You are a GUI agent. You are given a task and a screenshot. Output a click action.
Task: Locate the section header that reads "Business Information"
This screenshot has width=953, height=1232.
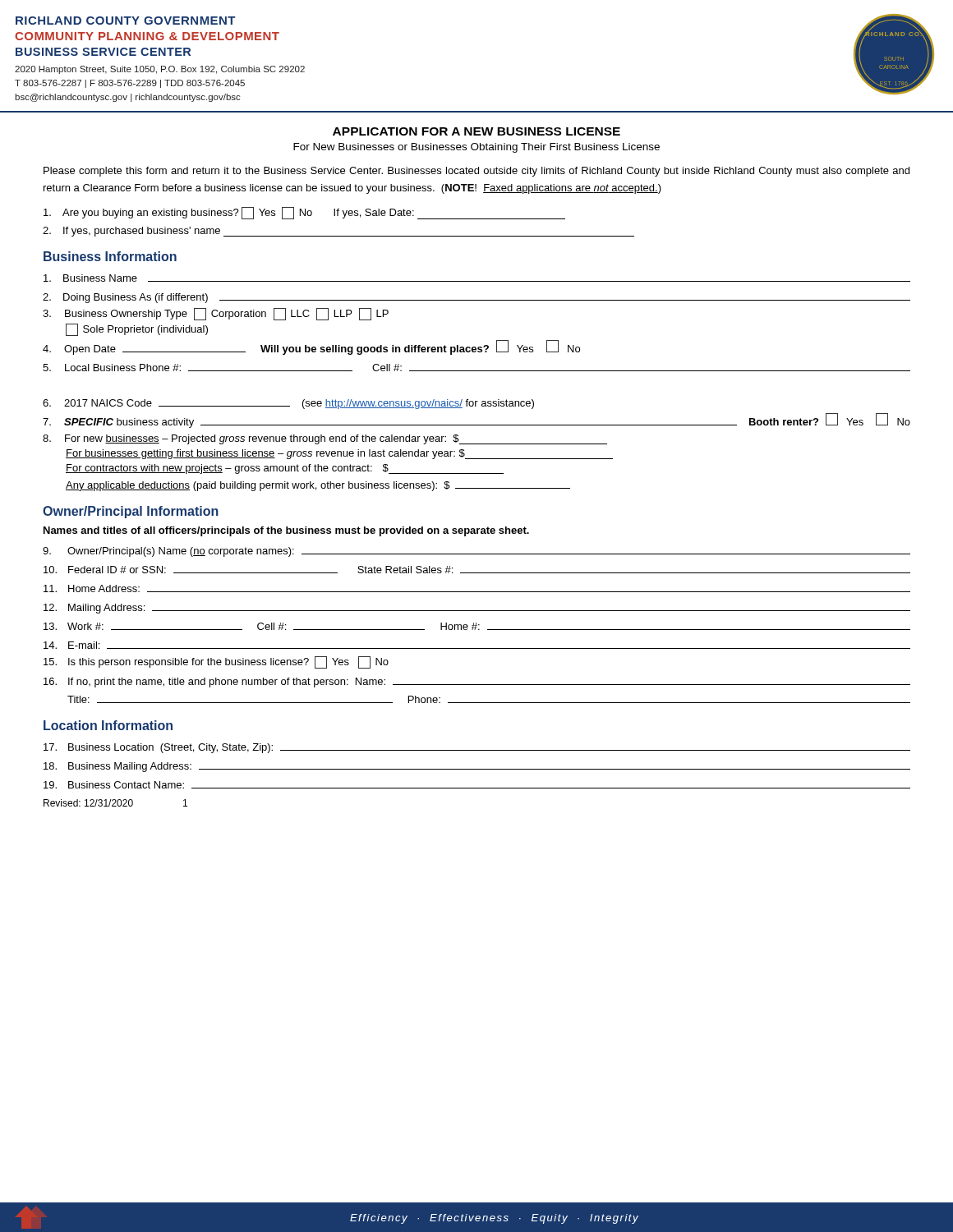tap(110, 256)
